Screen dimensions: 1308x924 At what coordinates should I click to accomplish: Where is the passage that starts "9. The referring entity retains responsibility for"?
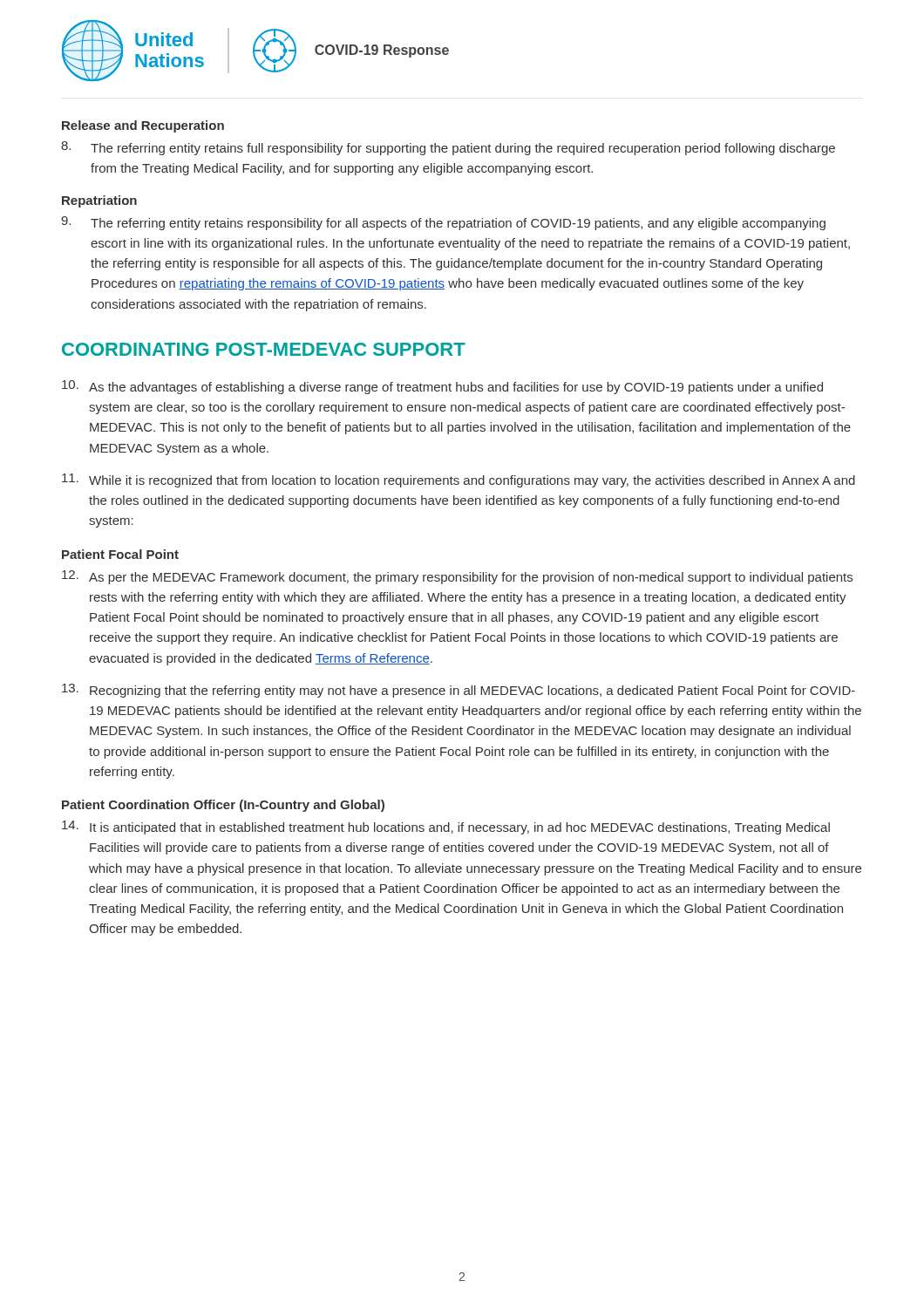[x=462, y=263]
